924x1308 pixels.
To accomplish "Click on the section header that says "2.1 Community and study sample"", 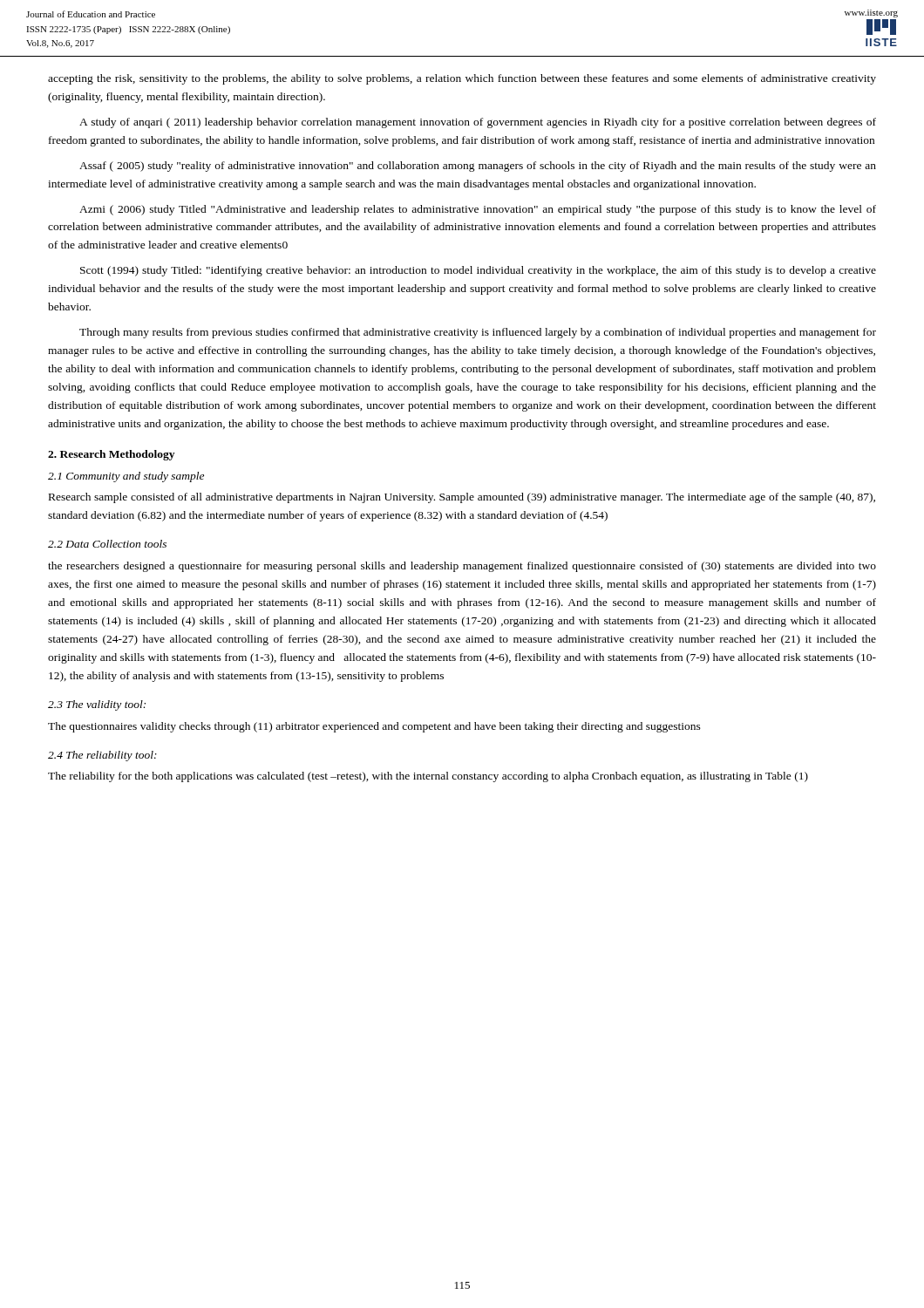I will point(126,477).
